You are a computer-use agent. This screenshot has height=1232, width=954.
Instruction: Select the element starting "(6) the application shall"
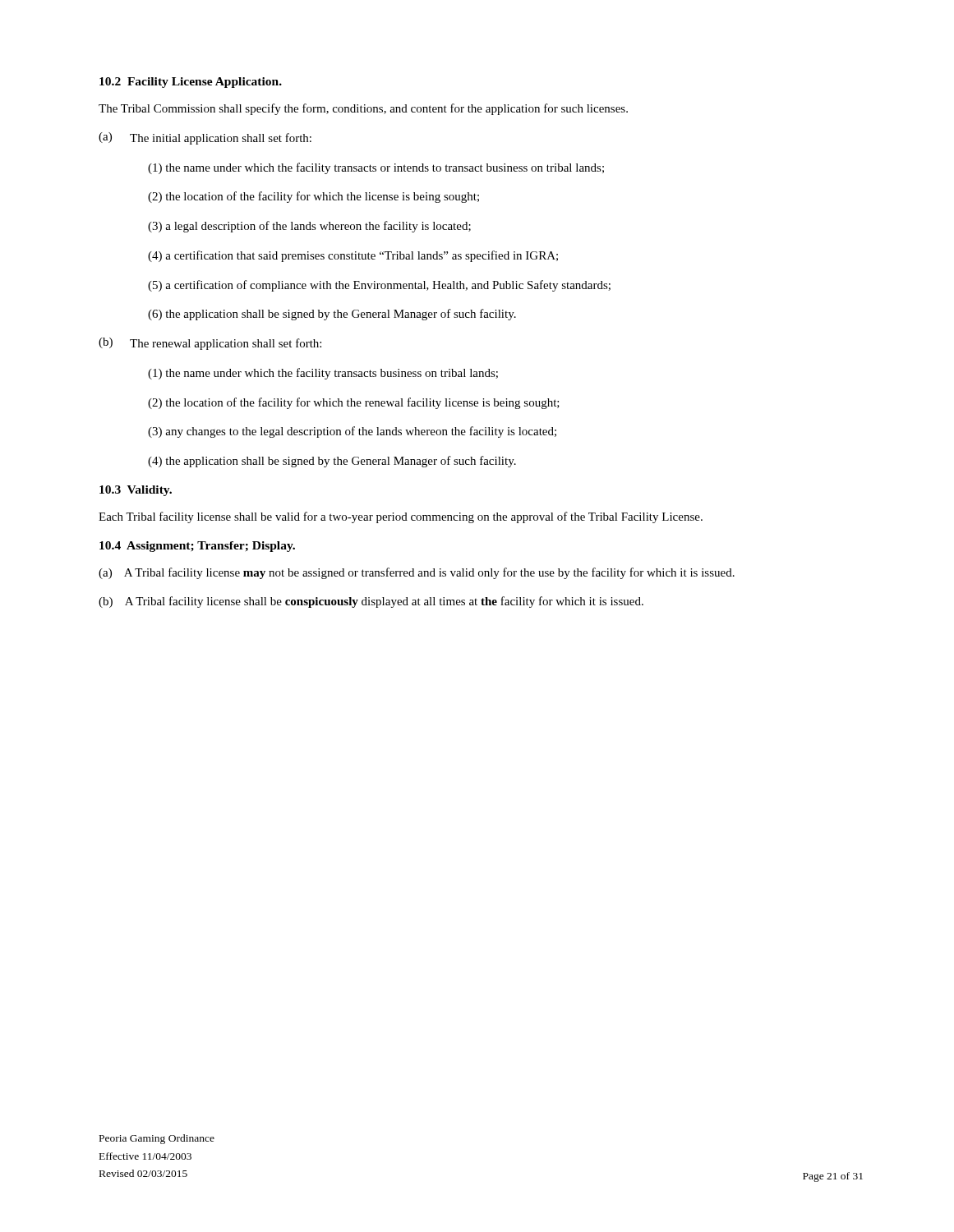click(332, 314)
